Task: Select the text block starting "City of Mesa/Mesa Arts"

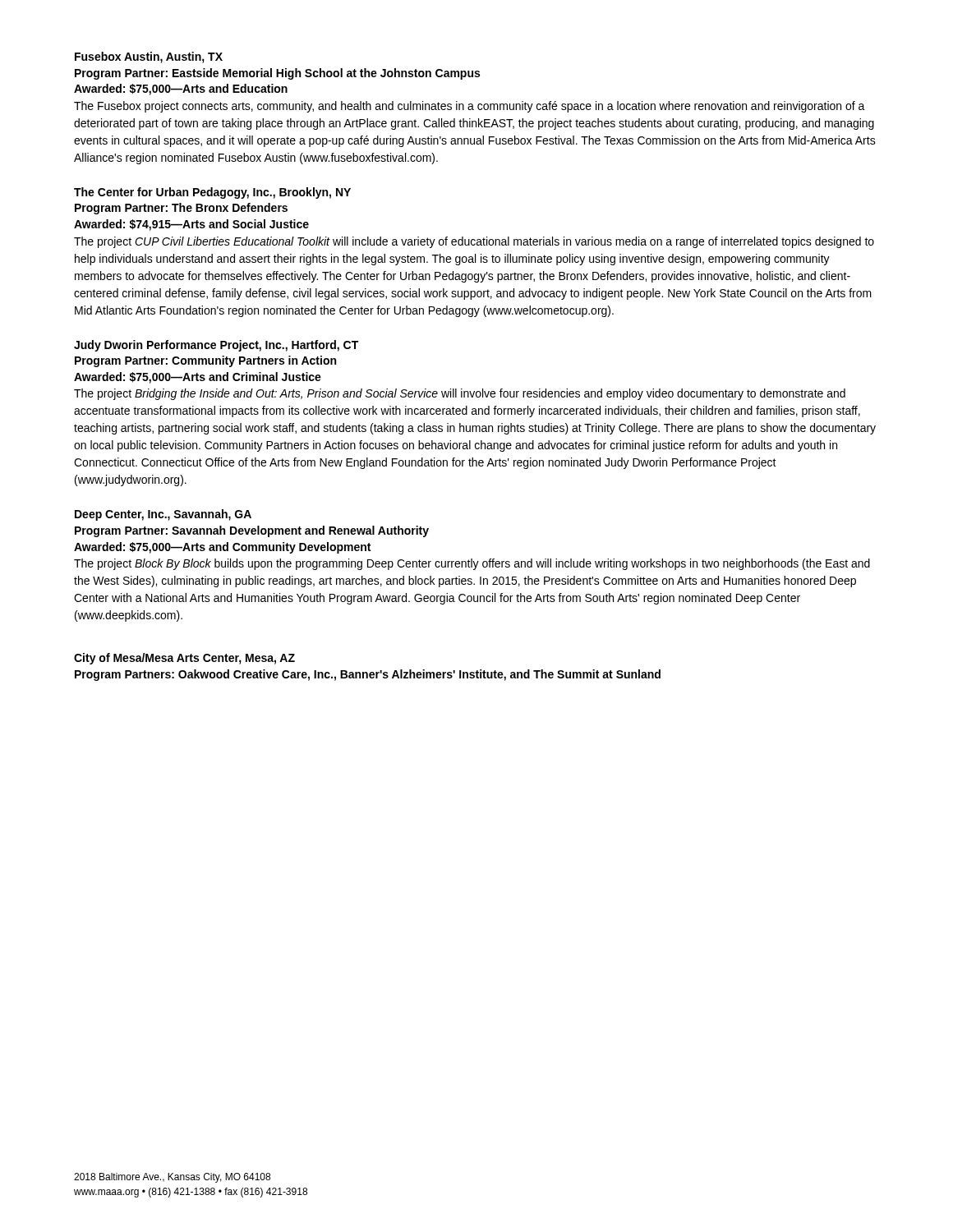Action: pyautogui.click(x=476, y=667)
